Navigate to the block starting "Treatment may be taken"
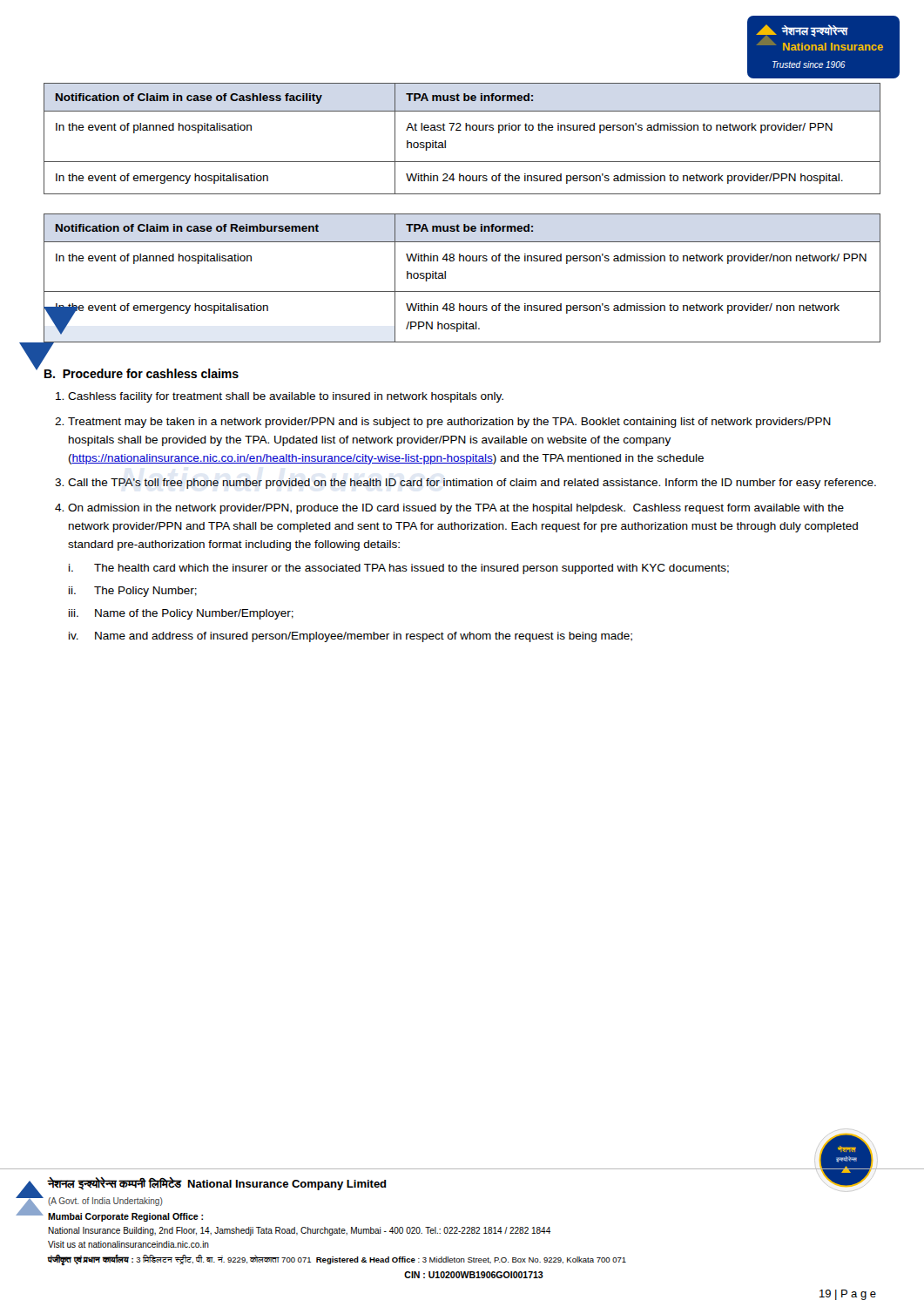The height and width of the screenshot is (1307, 924). (x=449, y=441)
